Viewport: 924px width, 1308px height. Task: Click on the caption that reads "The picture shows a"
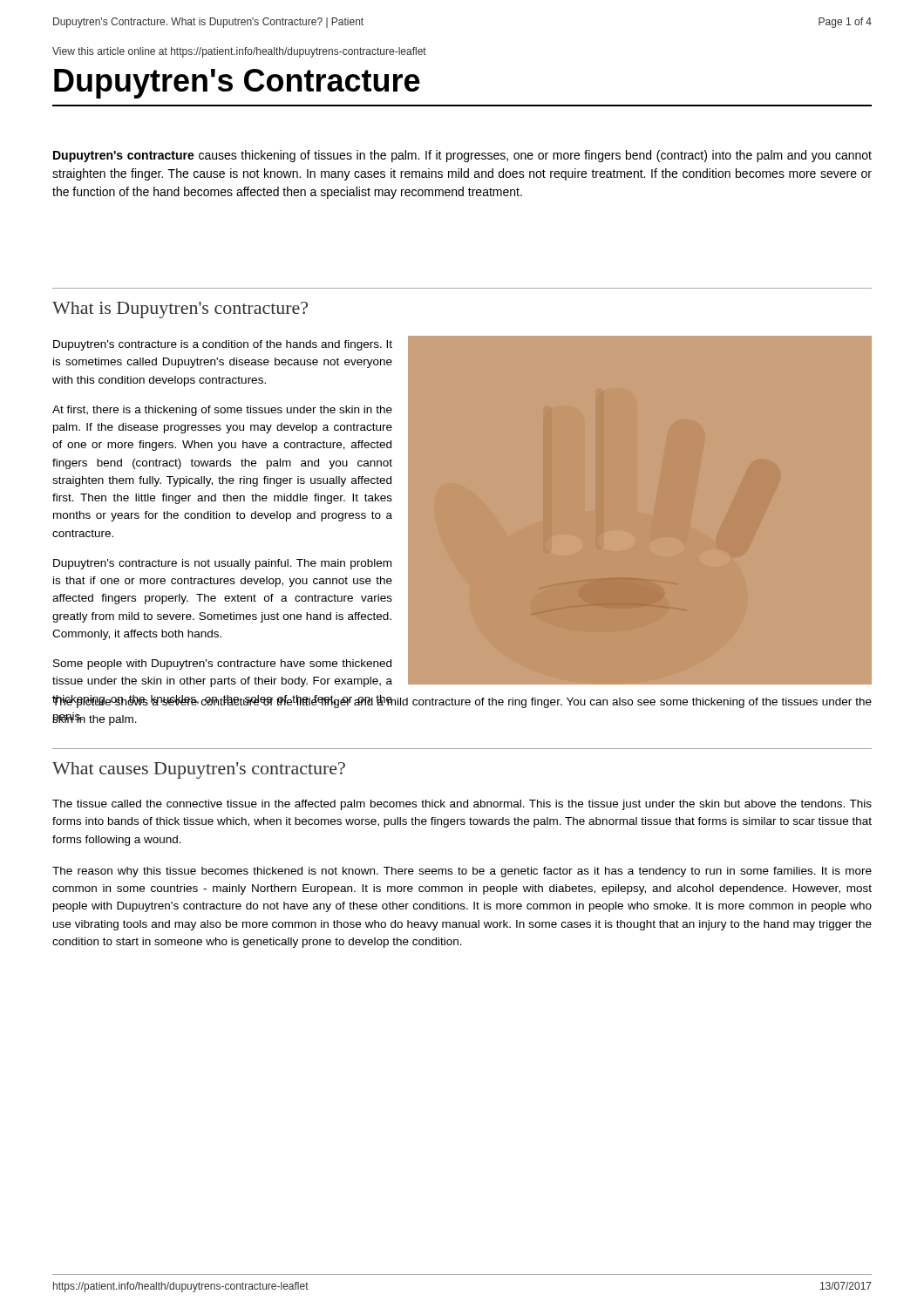coord(462,710)
